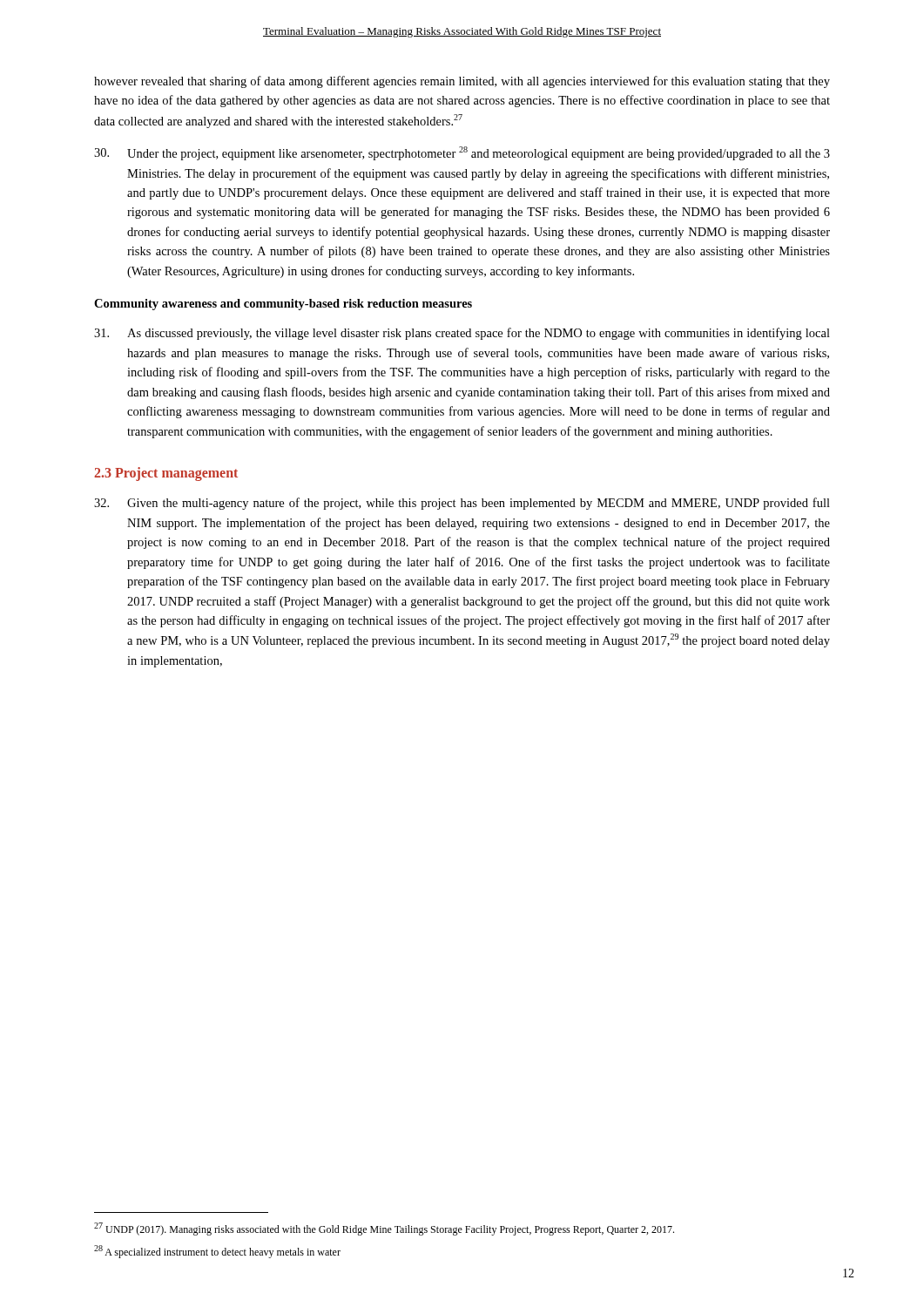Locate the list item that reads "32. Given the multi-agency nature of the"

click(462, 582)
